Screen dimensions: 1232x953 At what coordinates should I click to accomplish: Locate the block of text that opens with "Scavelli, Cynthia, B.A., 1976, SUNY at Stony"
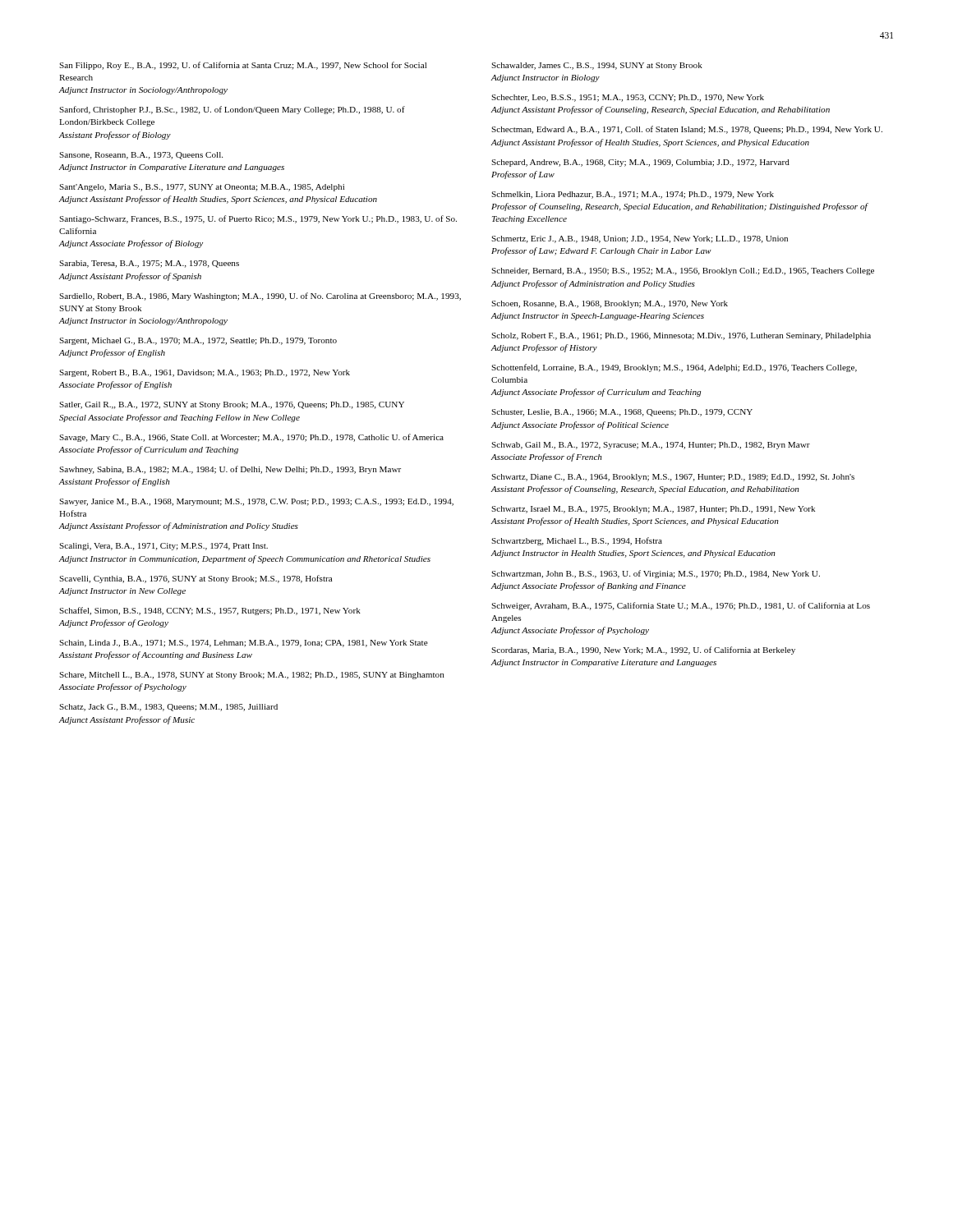260,585
